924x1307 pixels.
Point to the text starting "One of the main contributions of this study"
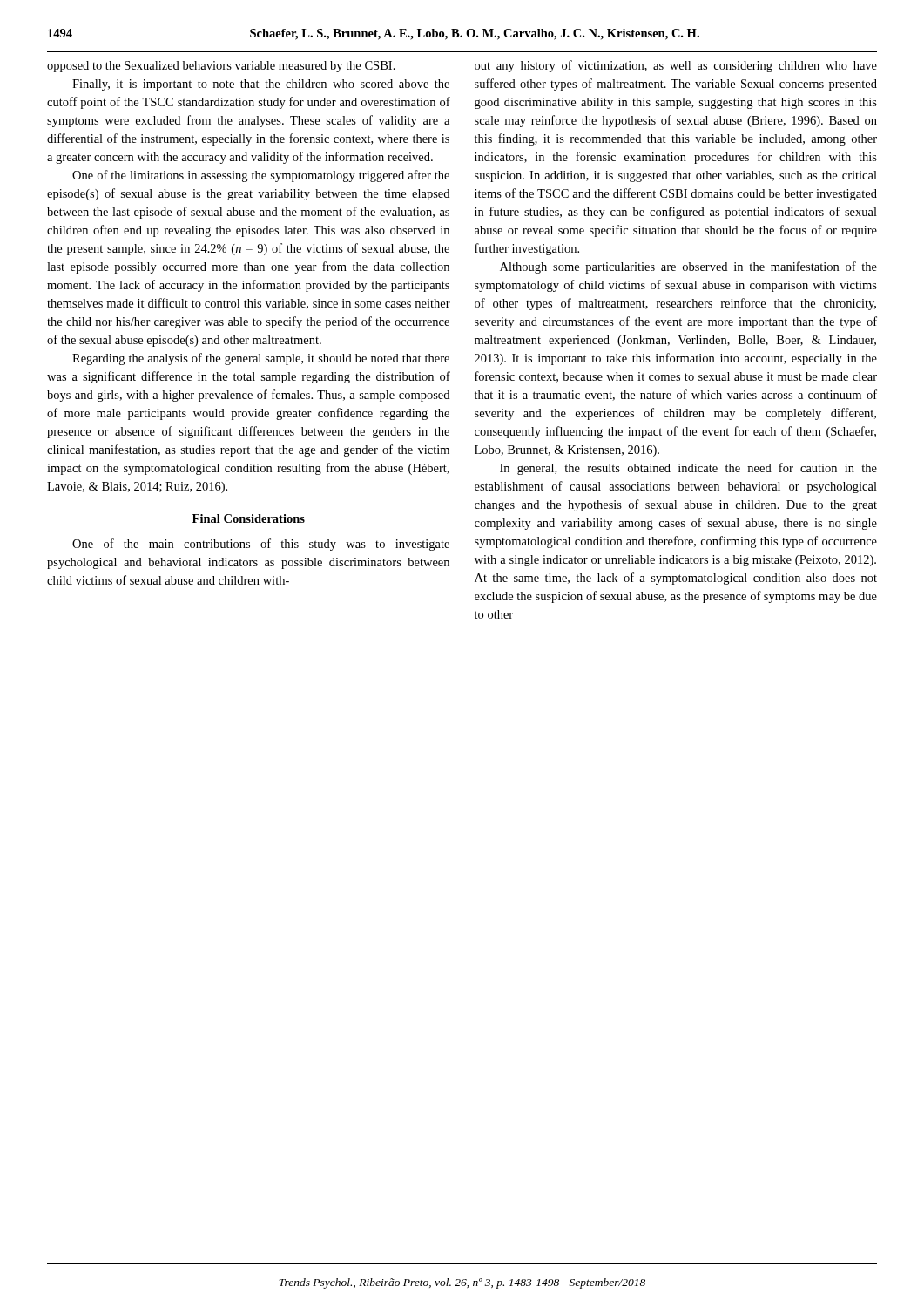[x=248, y=563]
